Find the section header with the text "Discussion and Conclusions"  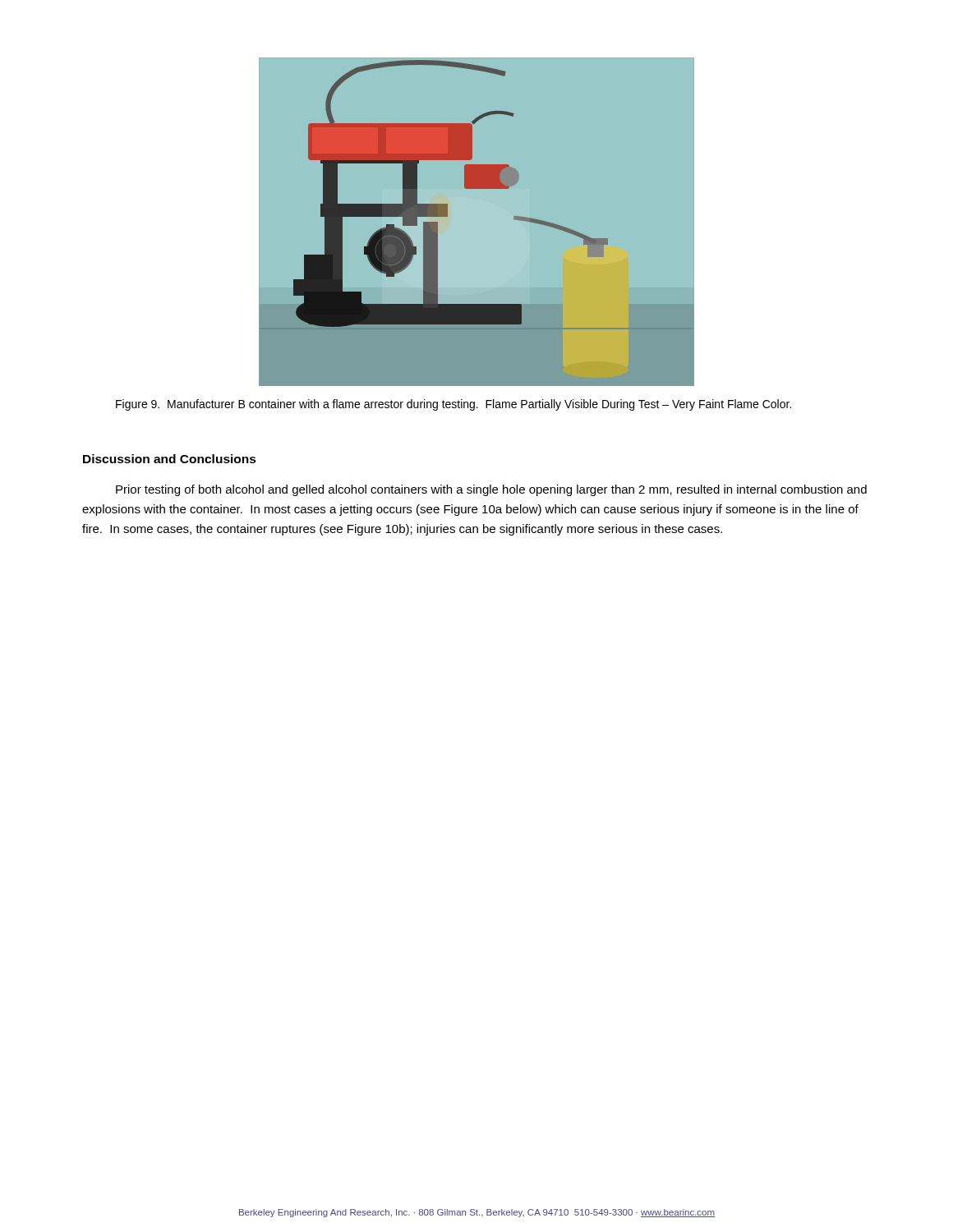(169, 459)
